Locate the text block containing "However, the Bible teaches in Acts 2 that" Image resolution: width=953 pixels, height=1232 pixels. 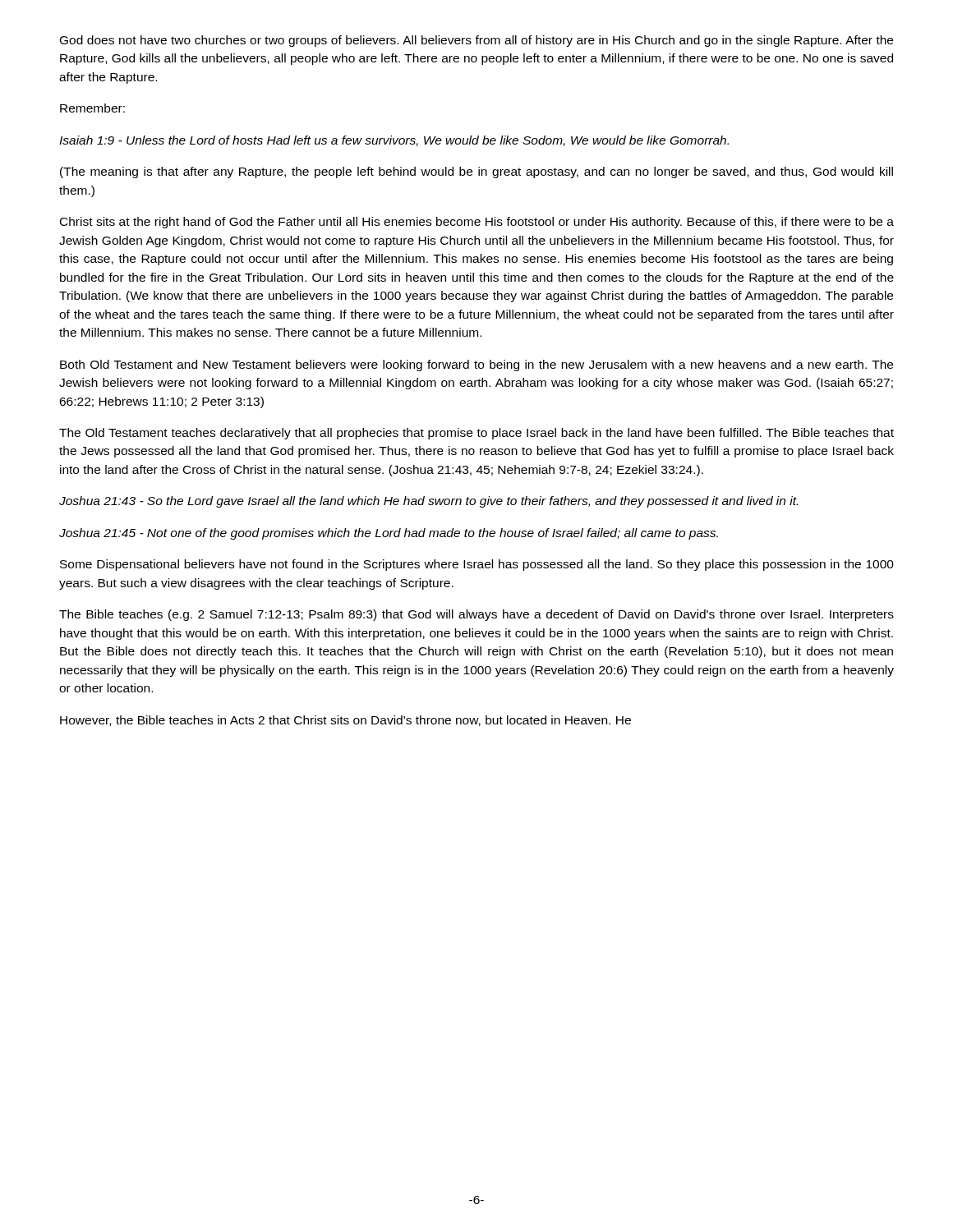345,720
